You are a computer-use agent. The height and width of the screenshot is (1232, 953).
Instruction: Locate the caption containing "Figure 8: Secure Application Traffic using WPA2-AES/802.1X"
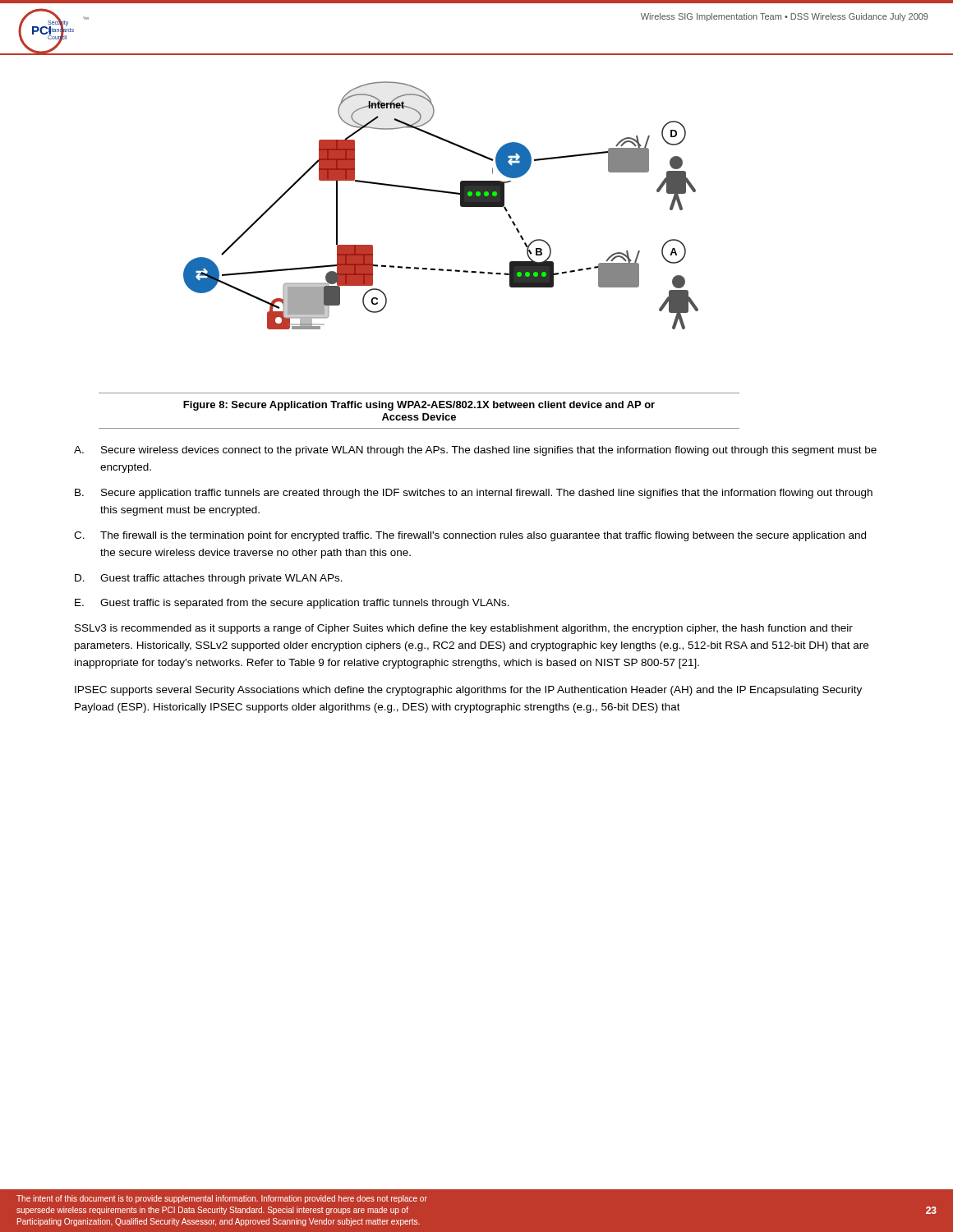(419, 411)
